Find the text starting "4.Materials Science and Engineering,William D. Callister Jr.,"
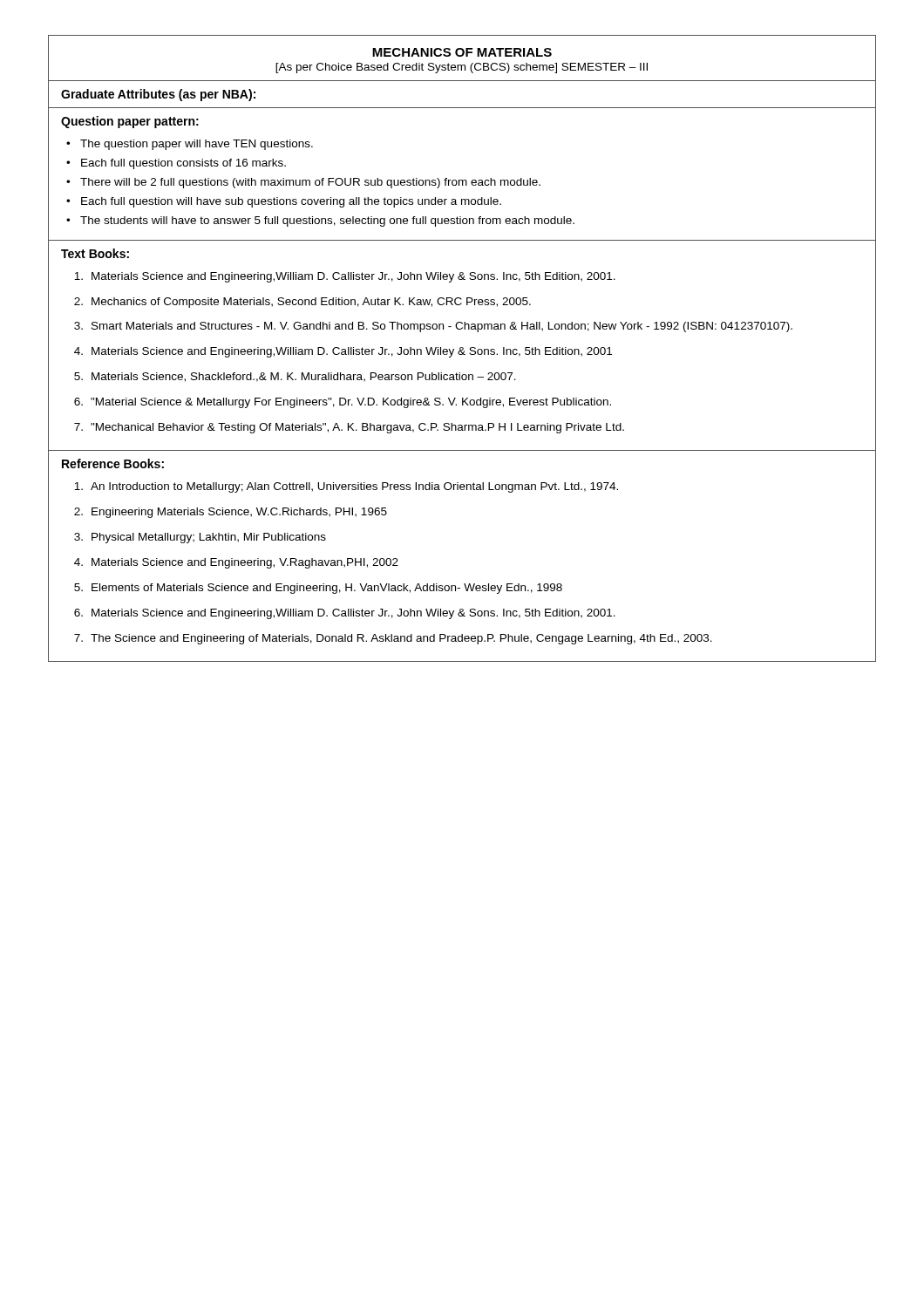The width and height of the screenshot is (924, 1308). 462,352
